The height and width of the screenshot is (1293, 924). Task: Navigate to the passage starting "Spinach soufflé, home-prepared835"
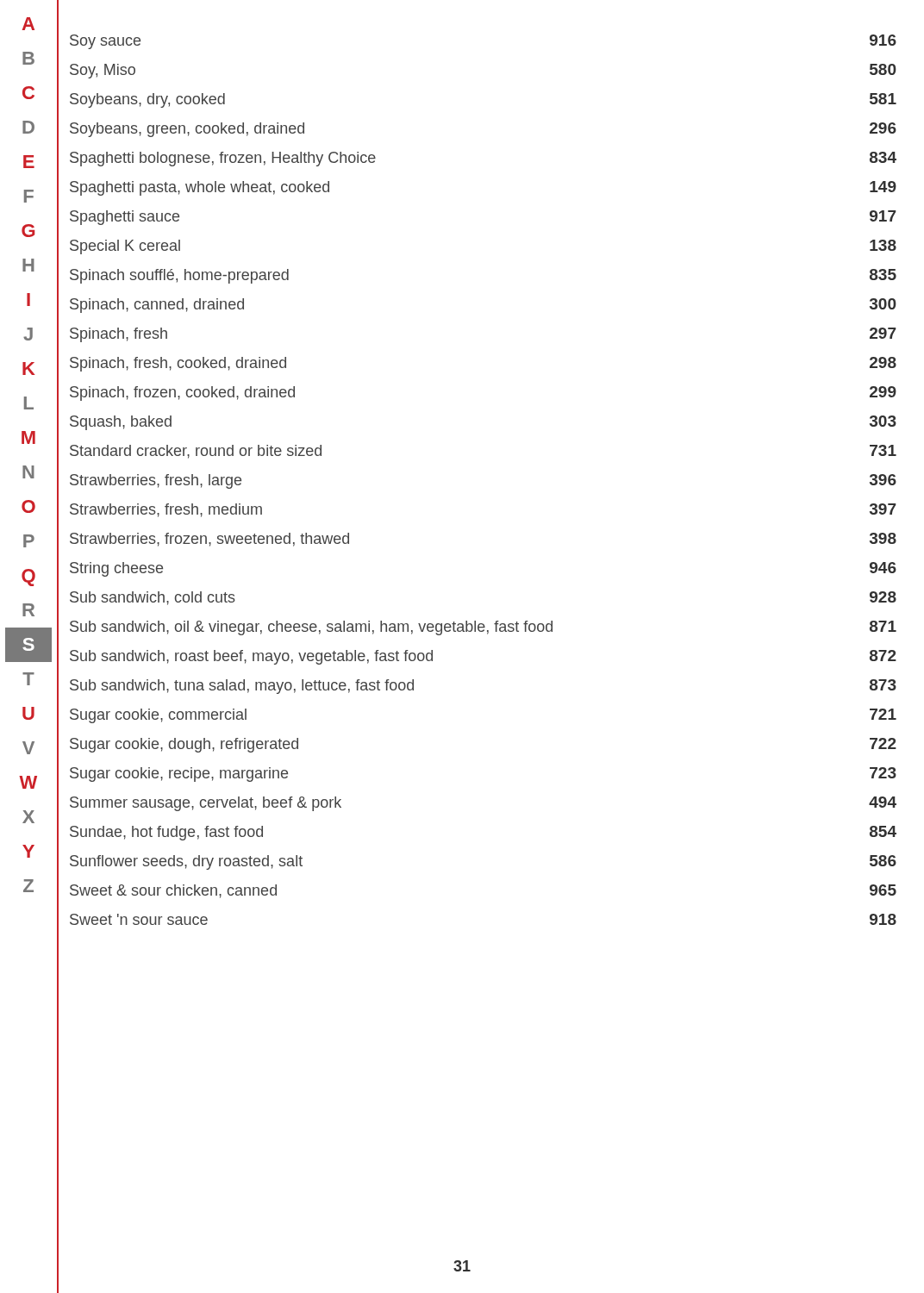(x=186, y=276)
